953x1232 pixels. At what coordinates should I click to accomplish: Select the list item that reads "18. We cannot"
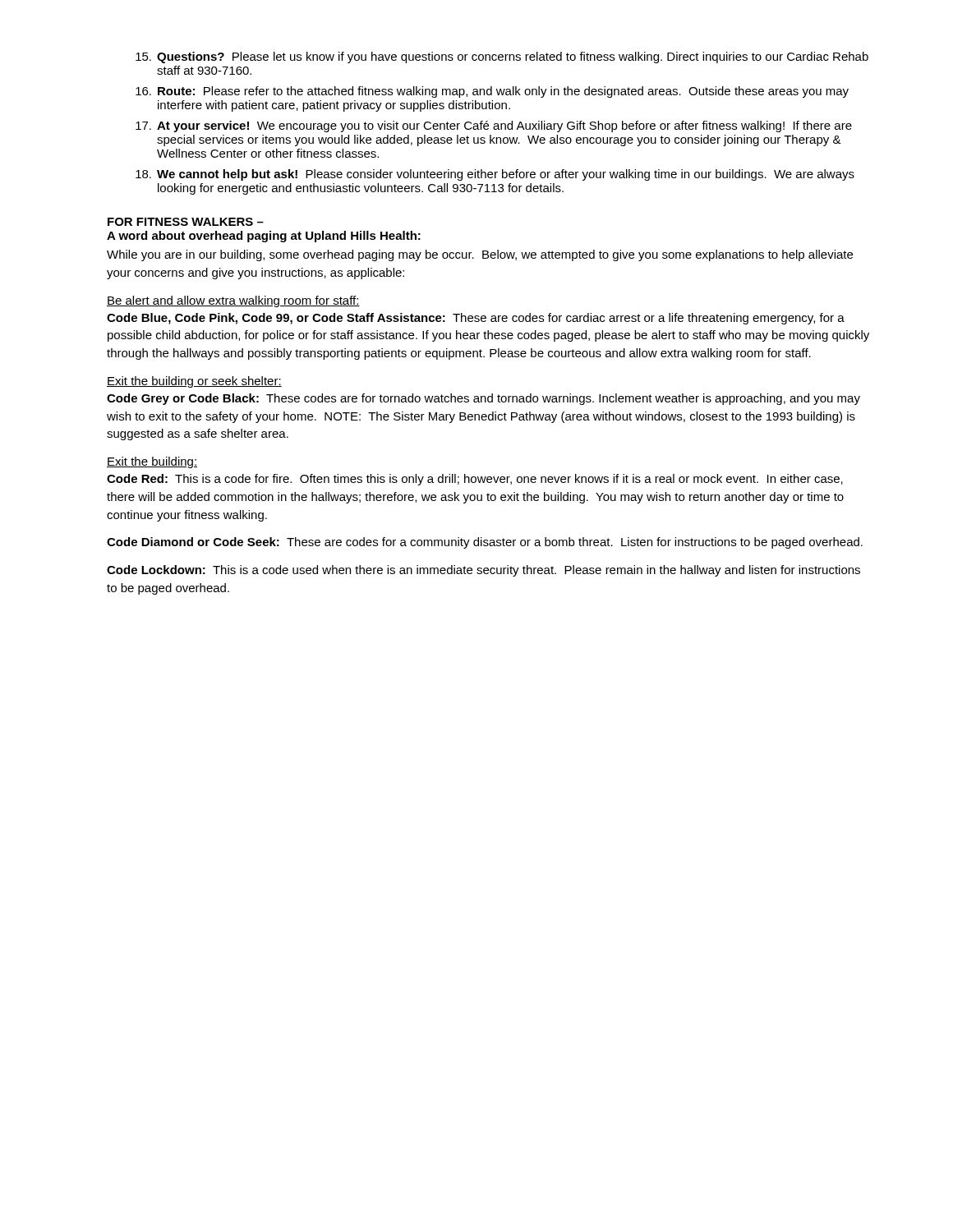click(x=489, y=181)
